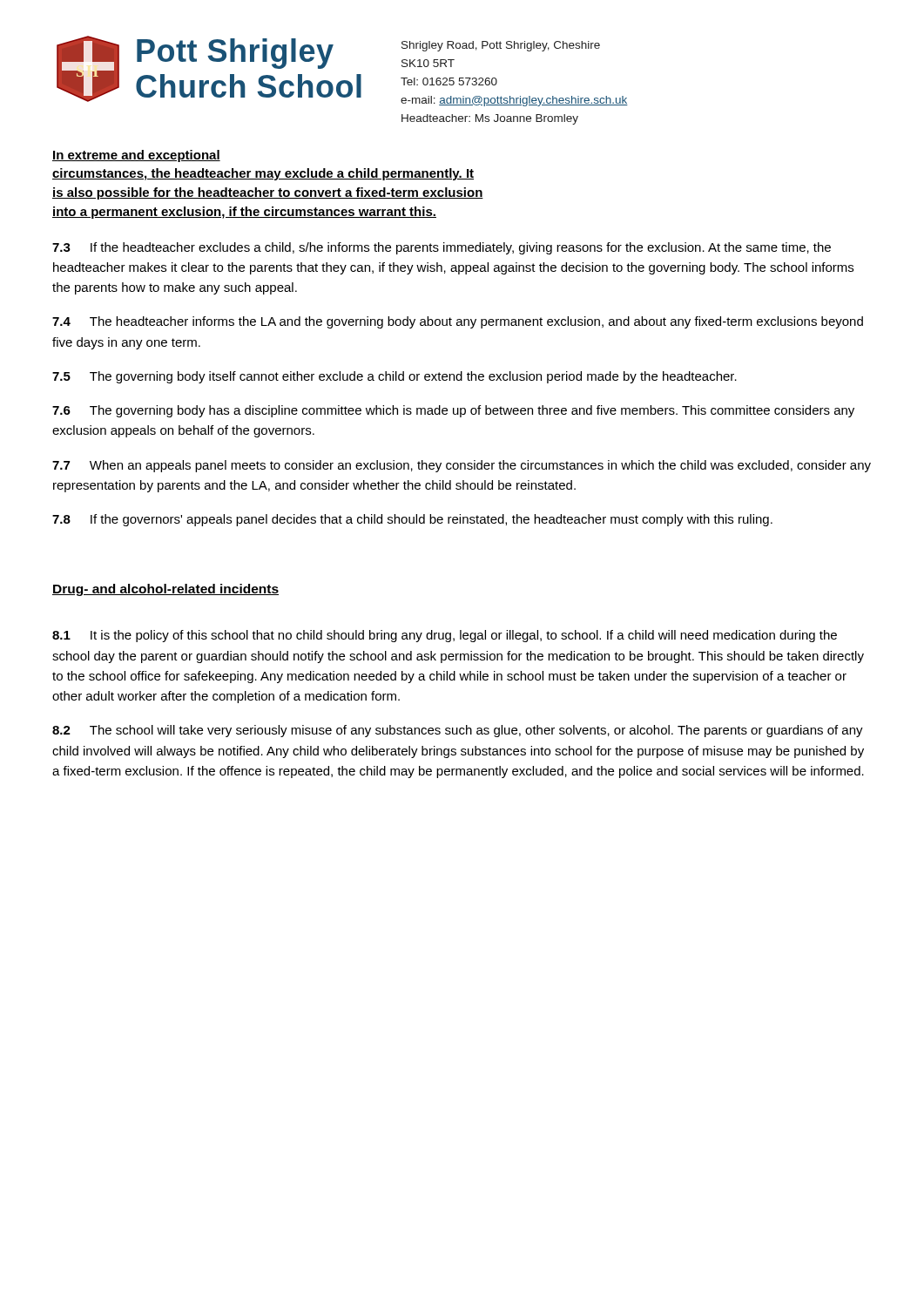
Task: Point to the block starting "1It is the policy of this"
Action: click(458, 665)
